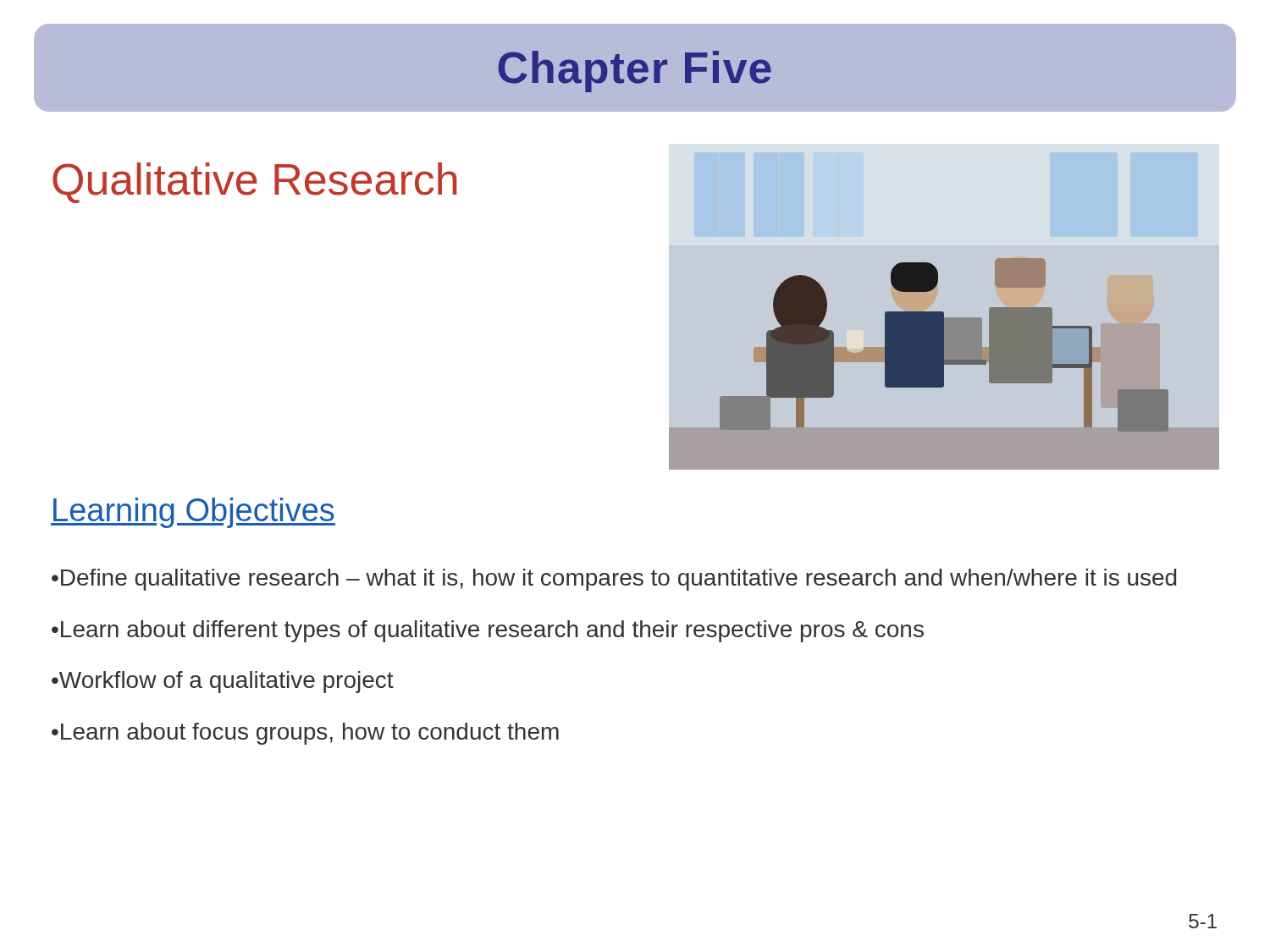Select the section header that says "Learning Objectives"
Image resolution: width=1270 pixels, height=952 pixels.
(x=193, y=510)
